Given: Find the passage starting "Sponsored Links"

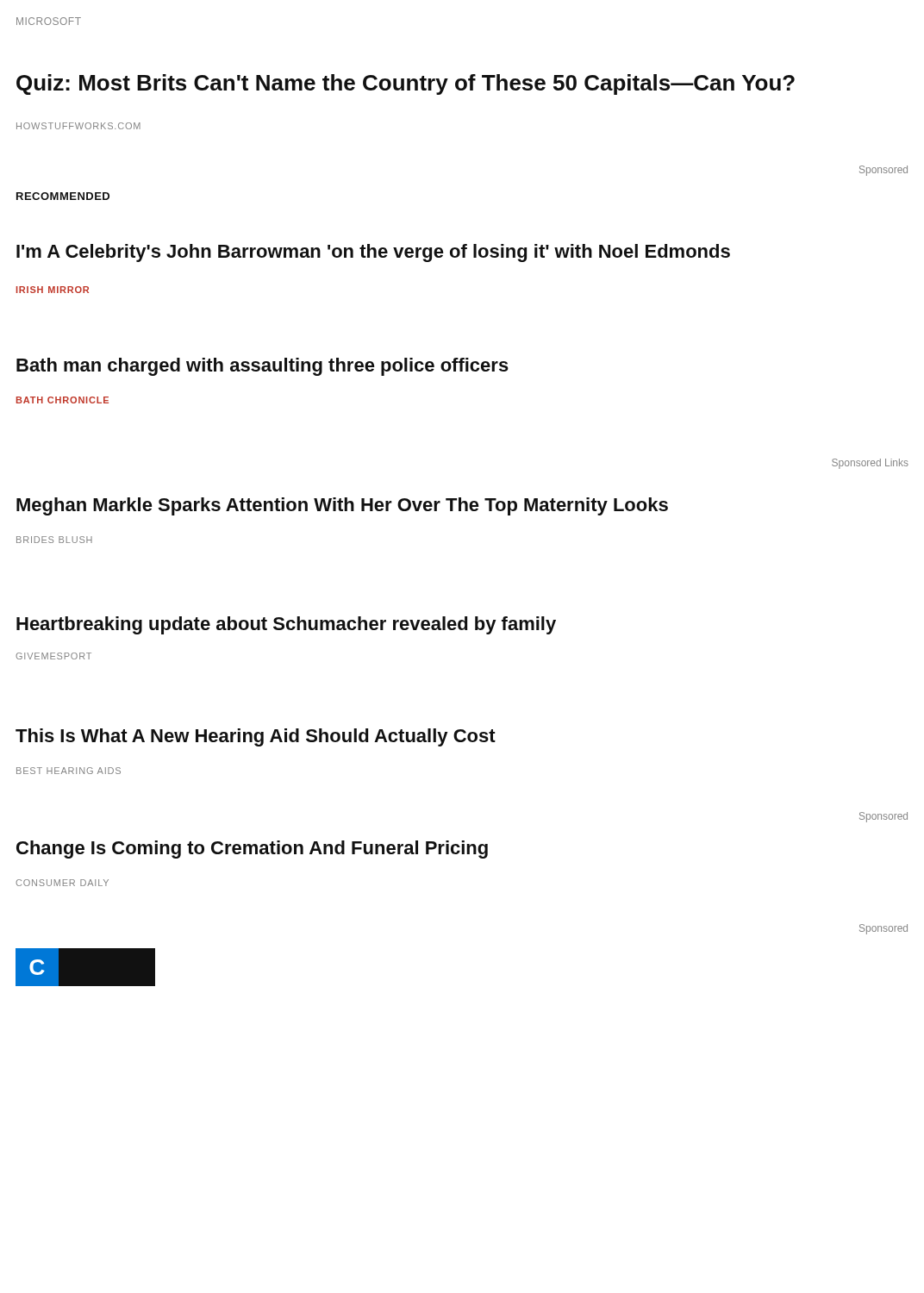Looking at the screenshot, I should pos(870,463).
